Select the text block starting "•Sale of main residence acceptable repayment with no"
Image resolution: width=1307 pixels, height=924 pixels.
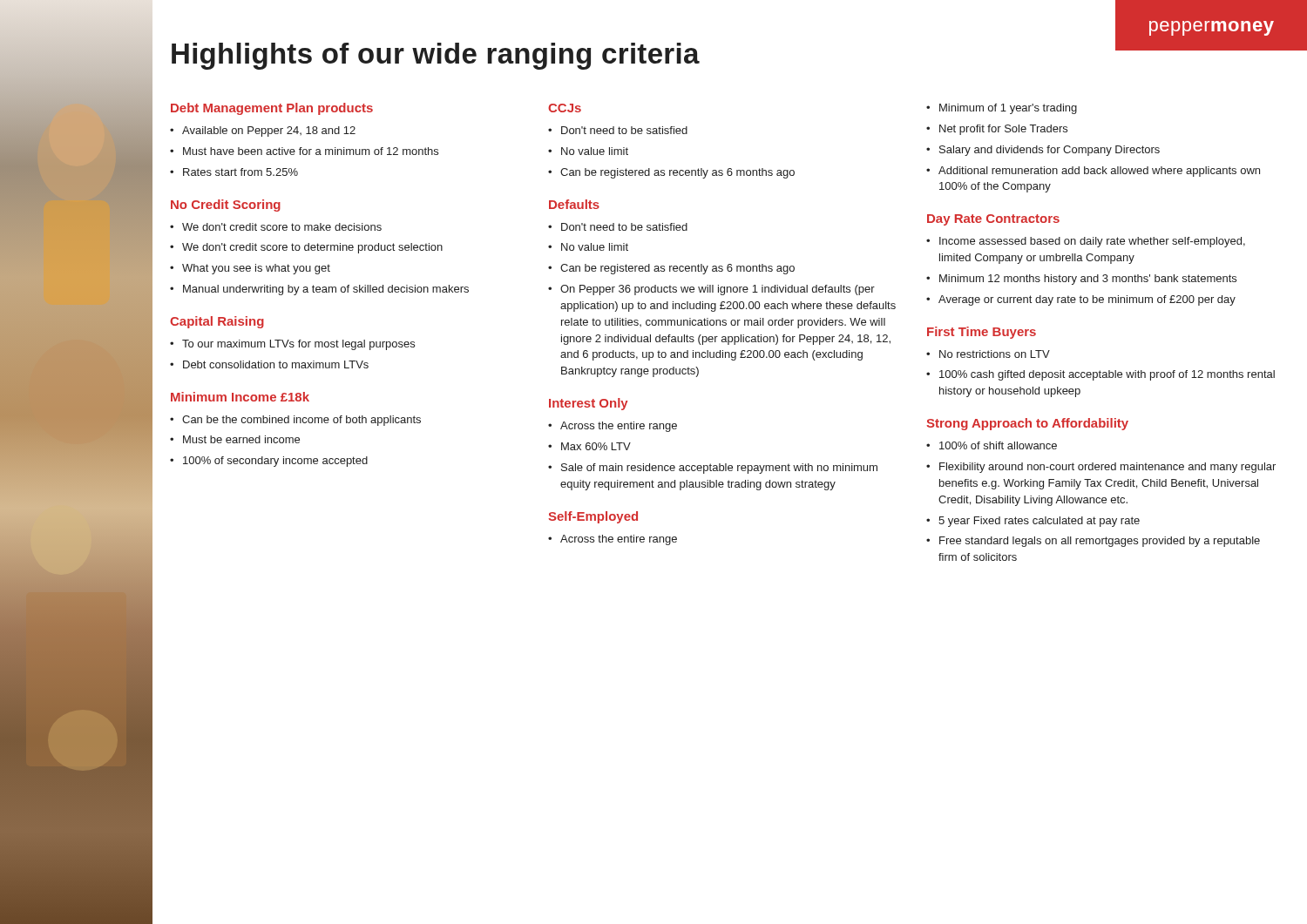[x=713, y=475]
